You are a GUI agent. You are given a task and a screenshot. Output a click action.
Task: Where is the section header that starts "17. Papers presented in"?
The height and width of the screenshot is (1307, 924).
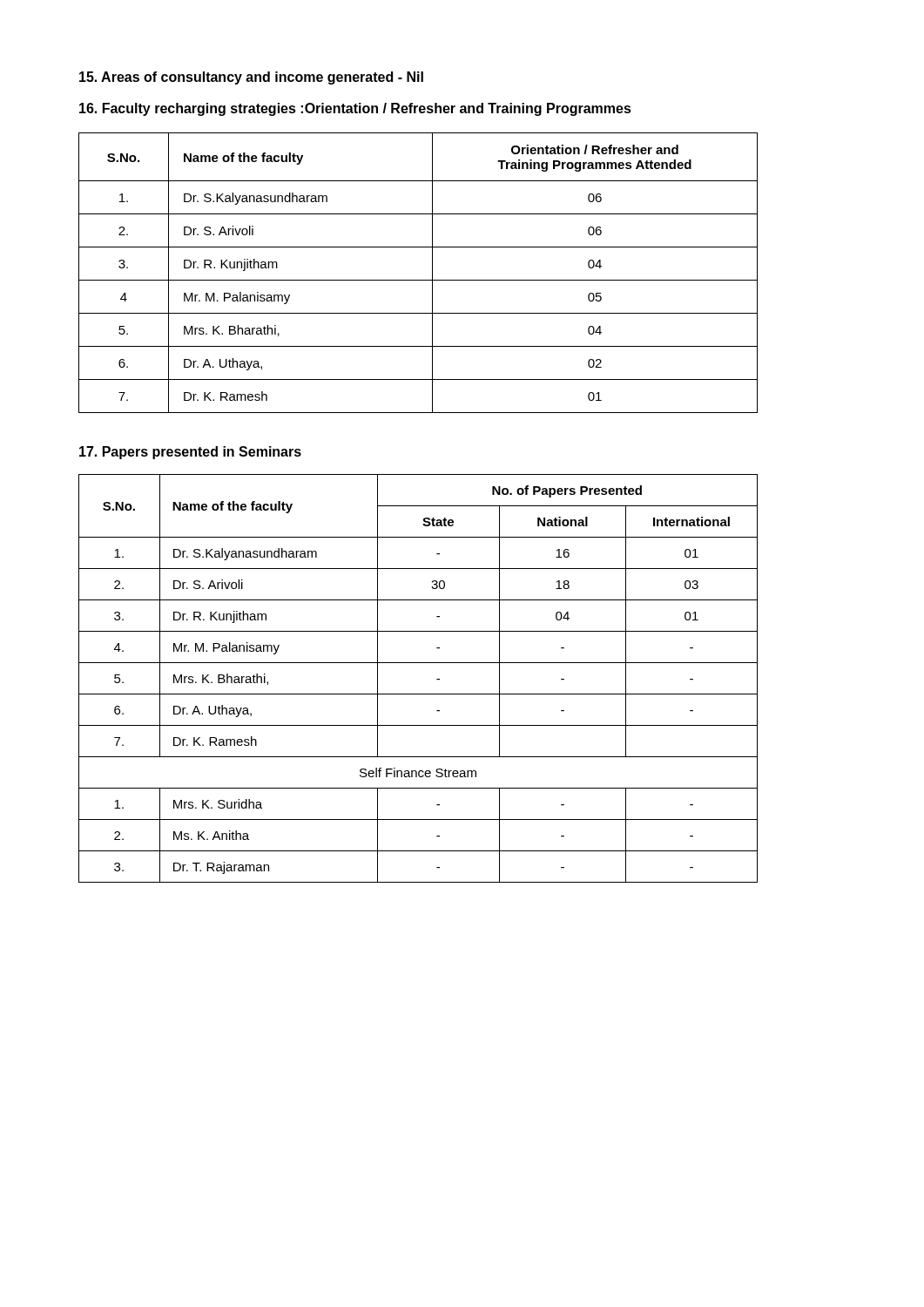[x=190, y=452]
